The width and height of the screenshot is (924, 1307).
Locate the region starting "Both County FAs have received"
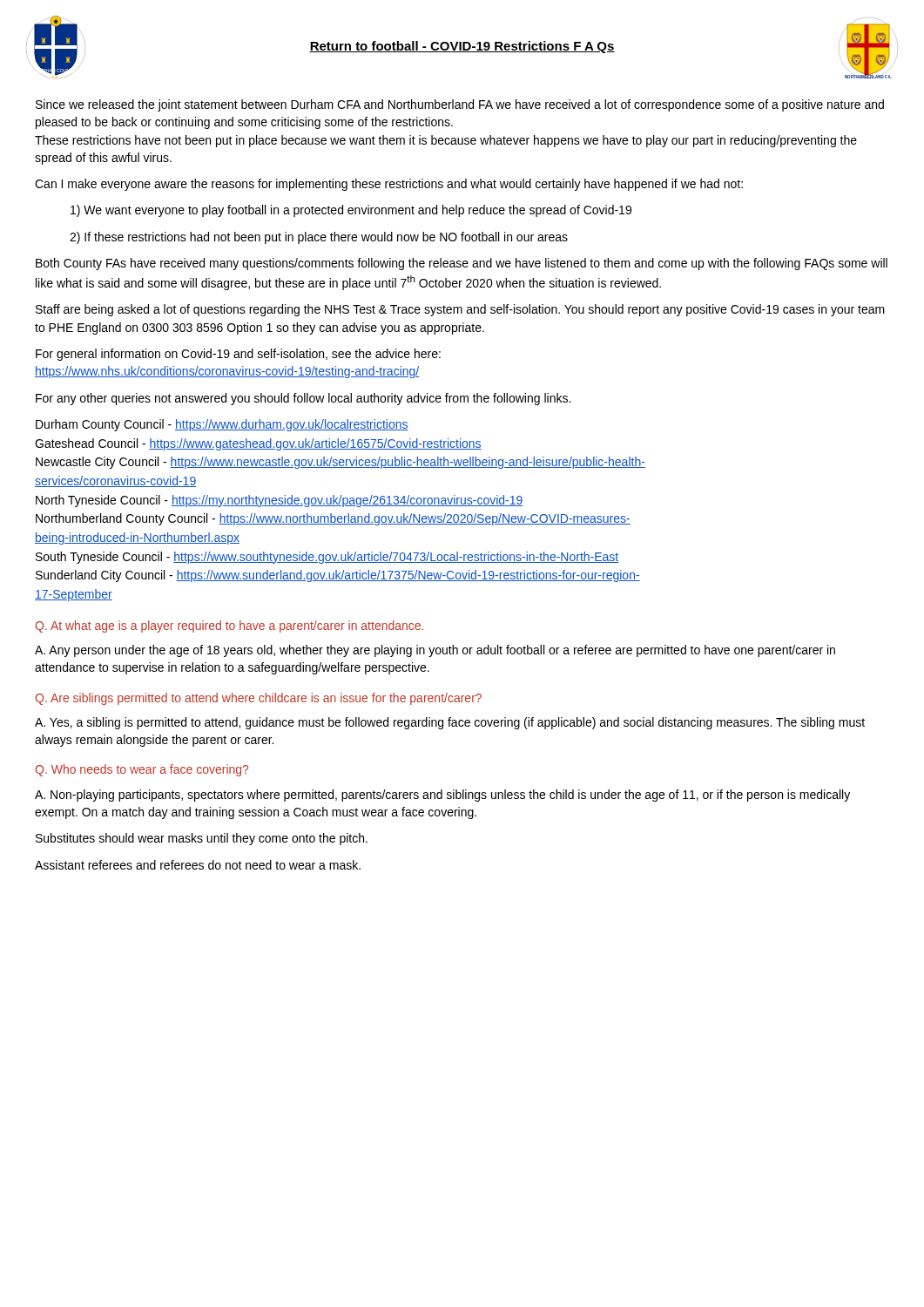pos(462,273)
